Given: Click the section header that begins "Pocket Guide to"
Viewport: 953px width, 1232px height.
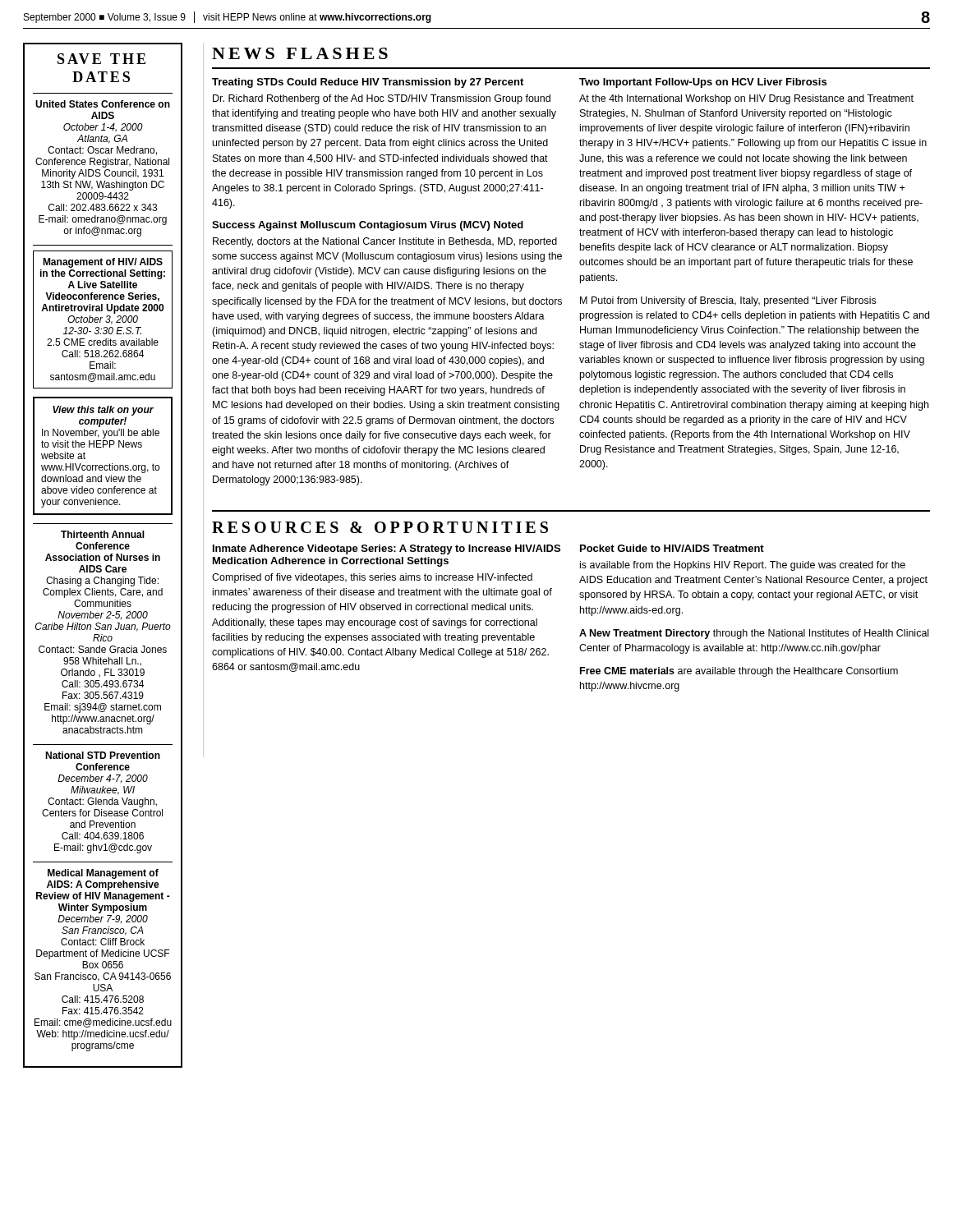Looking at the screenshot, I should coord(671,548).
